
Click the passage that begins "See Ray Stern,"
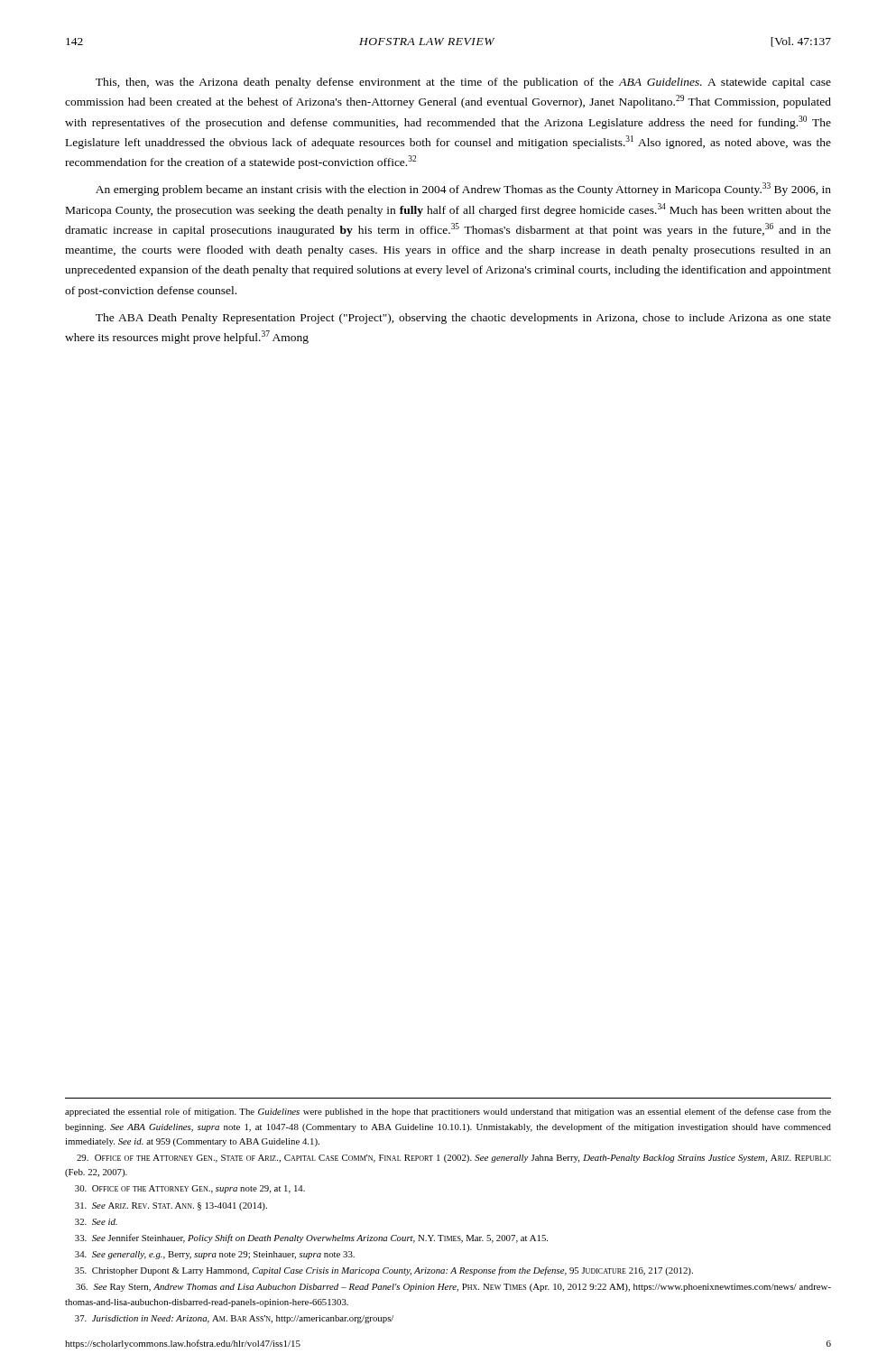coord(448,1294)
